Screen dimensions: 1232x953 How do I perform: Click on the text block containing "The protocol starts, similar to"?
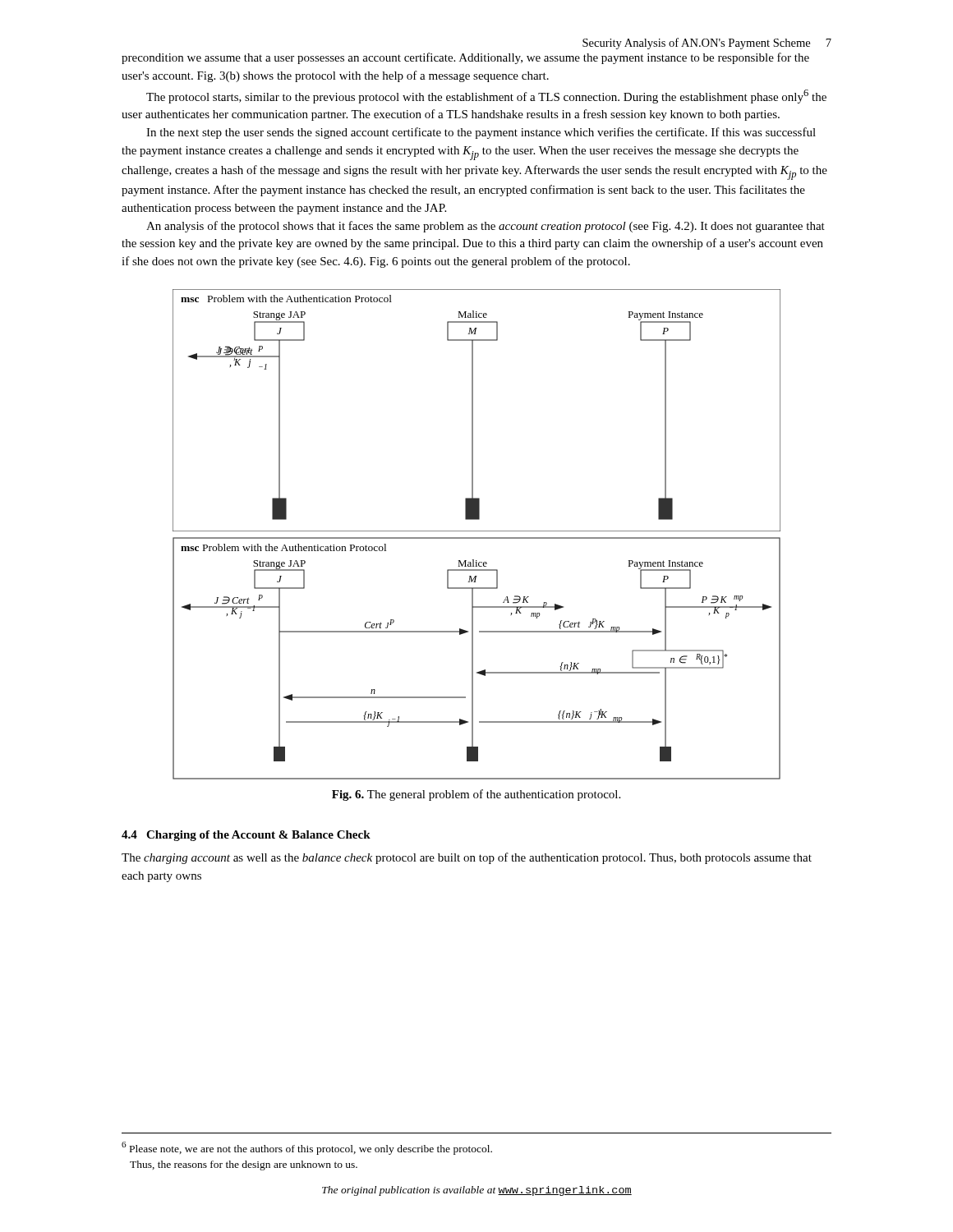pyautogui.click(x=476, y=105)
